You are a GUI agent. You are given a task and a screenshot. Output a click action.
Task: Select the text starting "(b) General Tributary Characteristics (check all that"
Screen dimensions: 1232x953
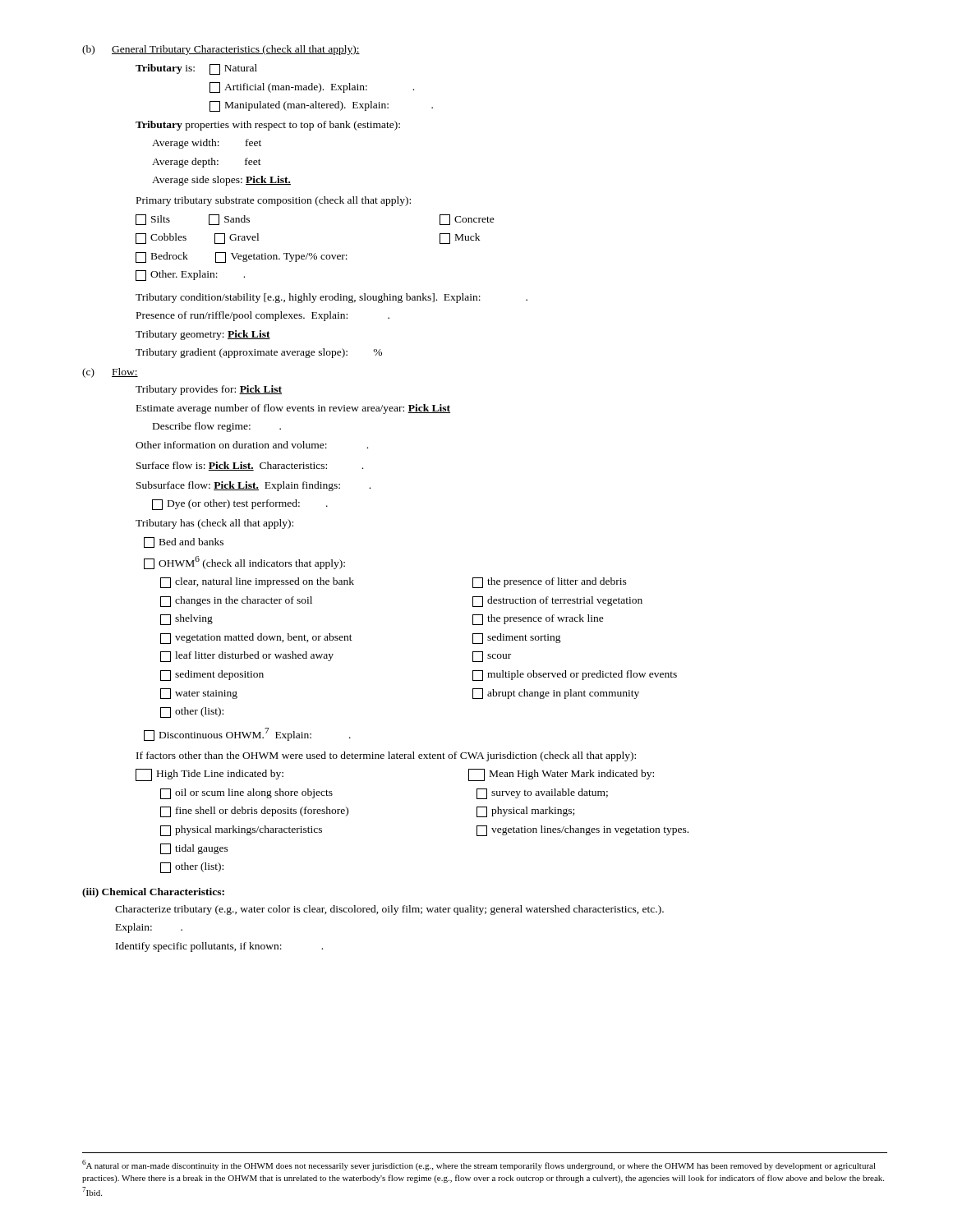point(221,49)
